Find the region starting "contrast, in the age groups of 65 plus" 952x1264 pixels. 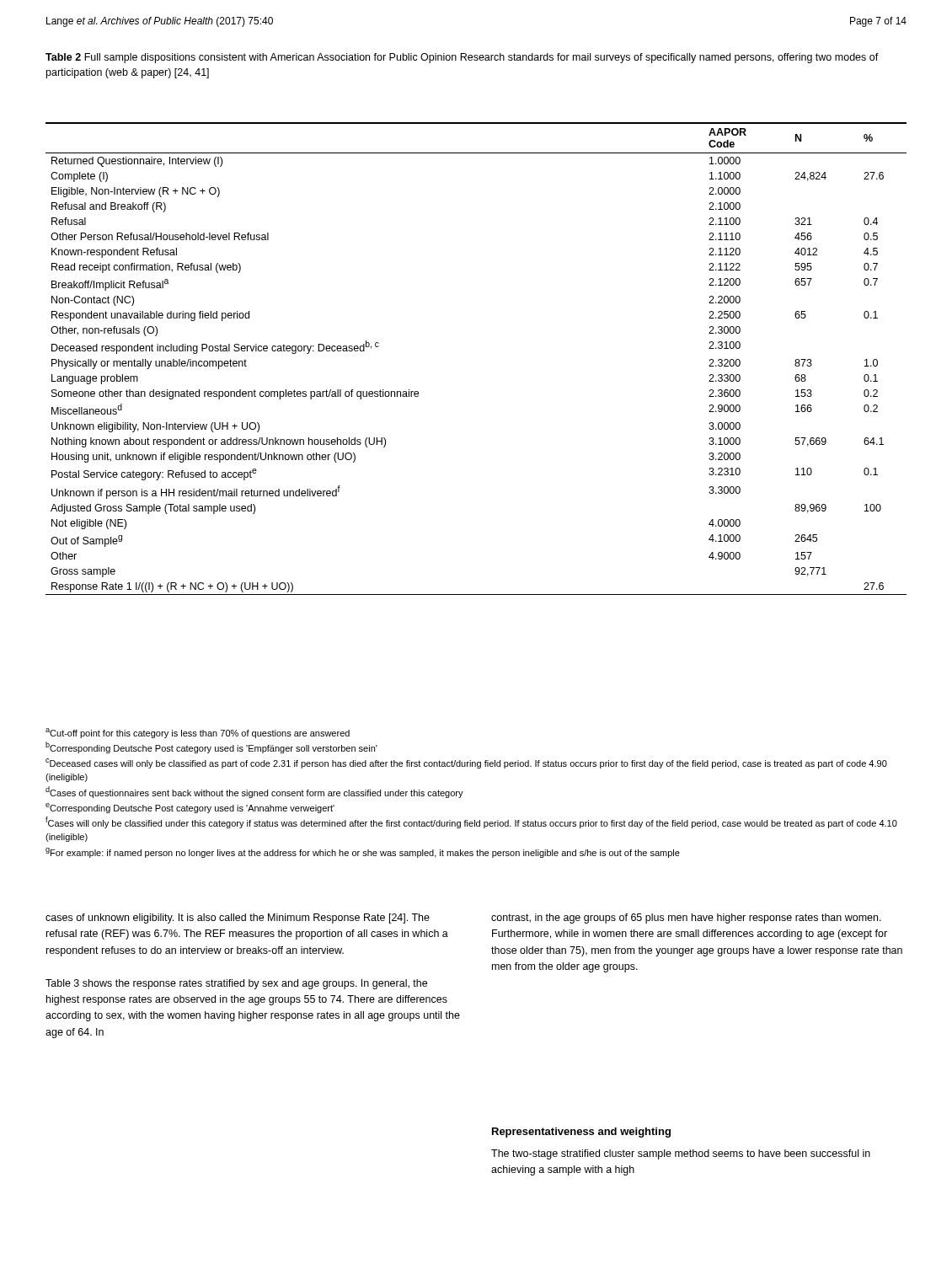click(697, 942)
